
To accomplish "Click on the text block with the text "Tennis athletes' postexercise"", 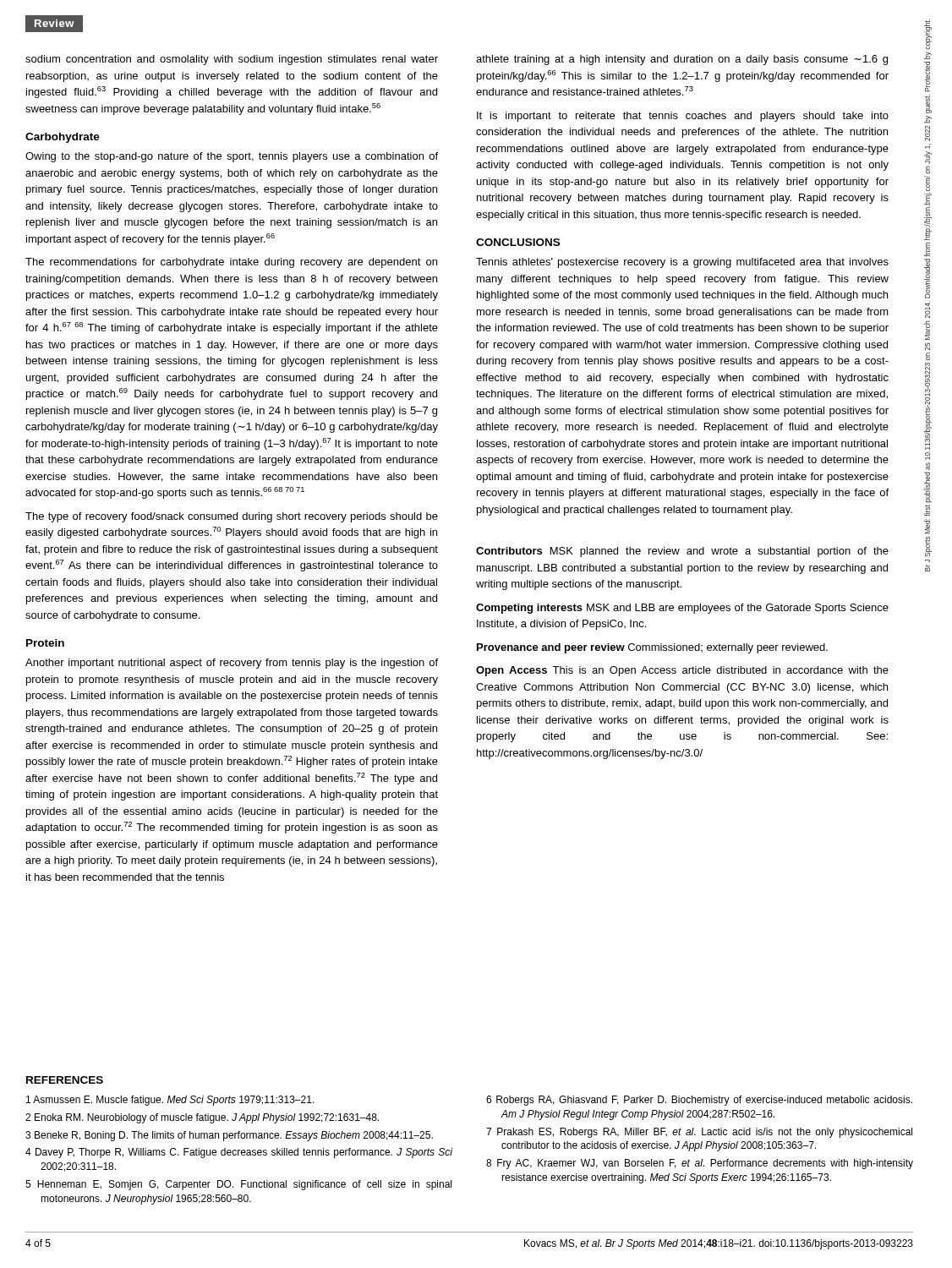I will 682,385.
